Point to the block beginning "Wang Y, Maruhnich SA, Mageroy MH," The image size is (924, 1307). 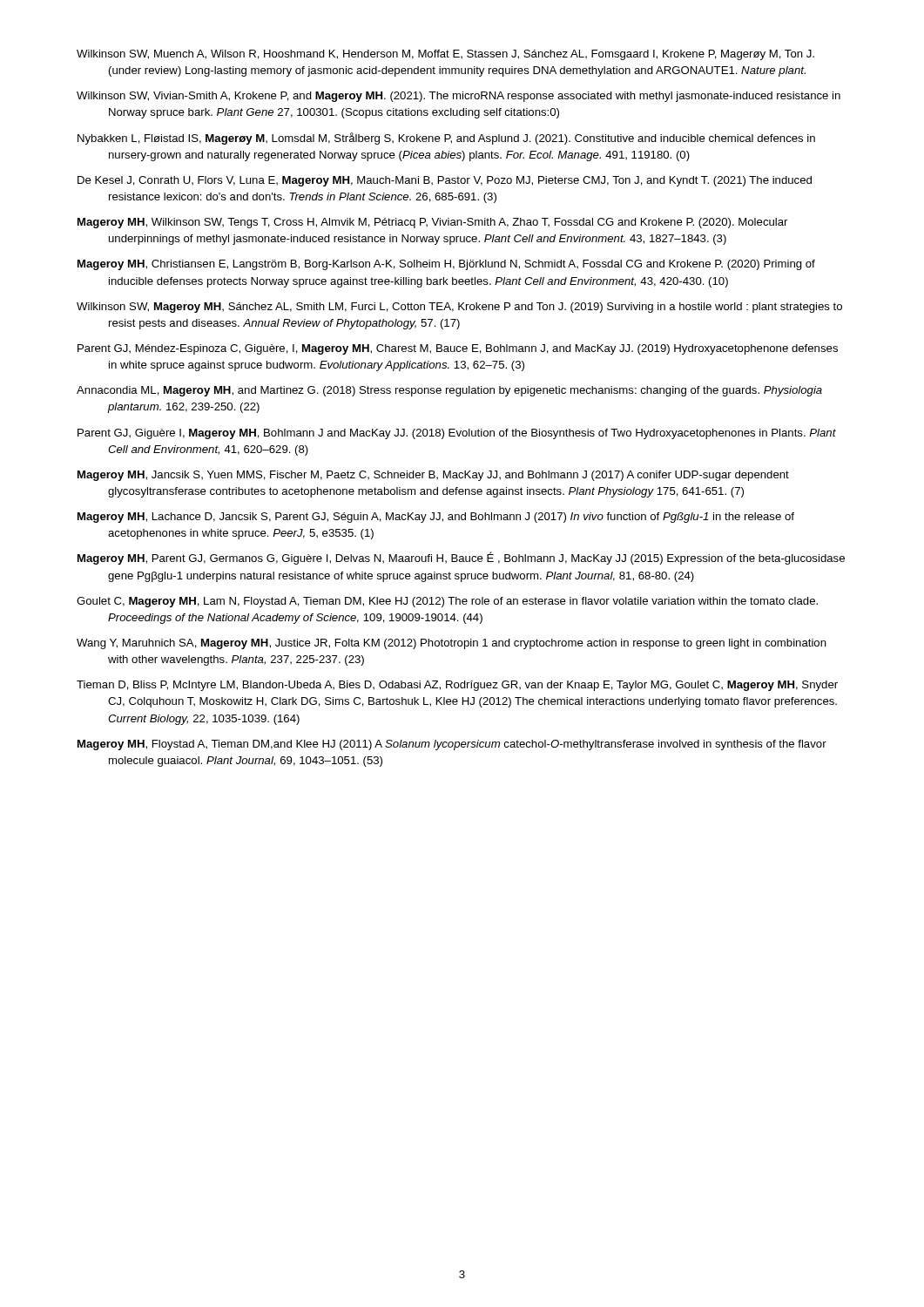452,651
